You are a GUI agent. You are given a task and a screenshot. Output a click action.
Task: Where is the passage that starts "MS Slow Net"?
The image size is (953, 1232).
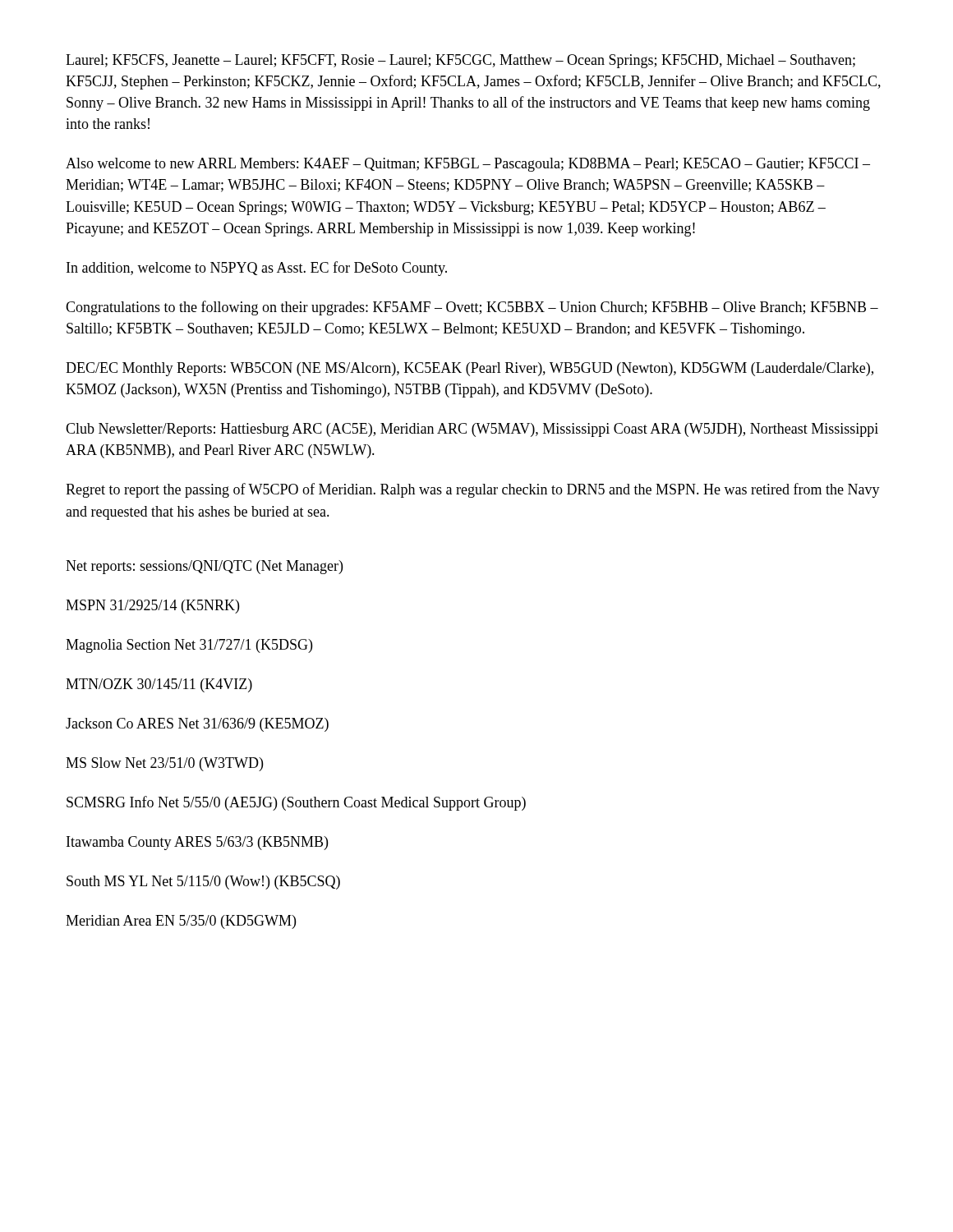click(165, 763)
